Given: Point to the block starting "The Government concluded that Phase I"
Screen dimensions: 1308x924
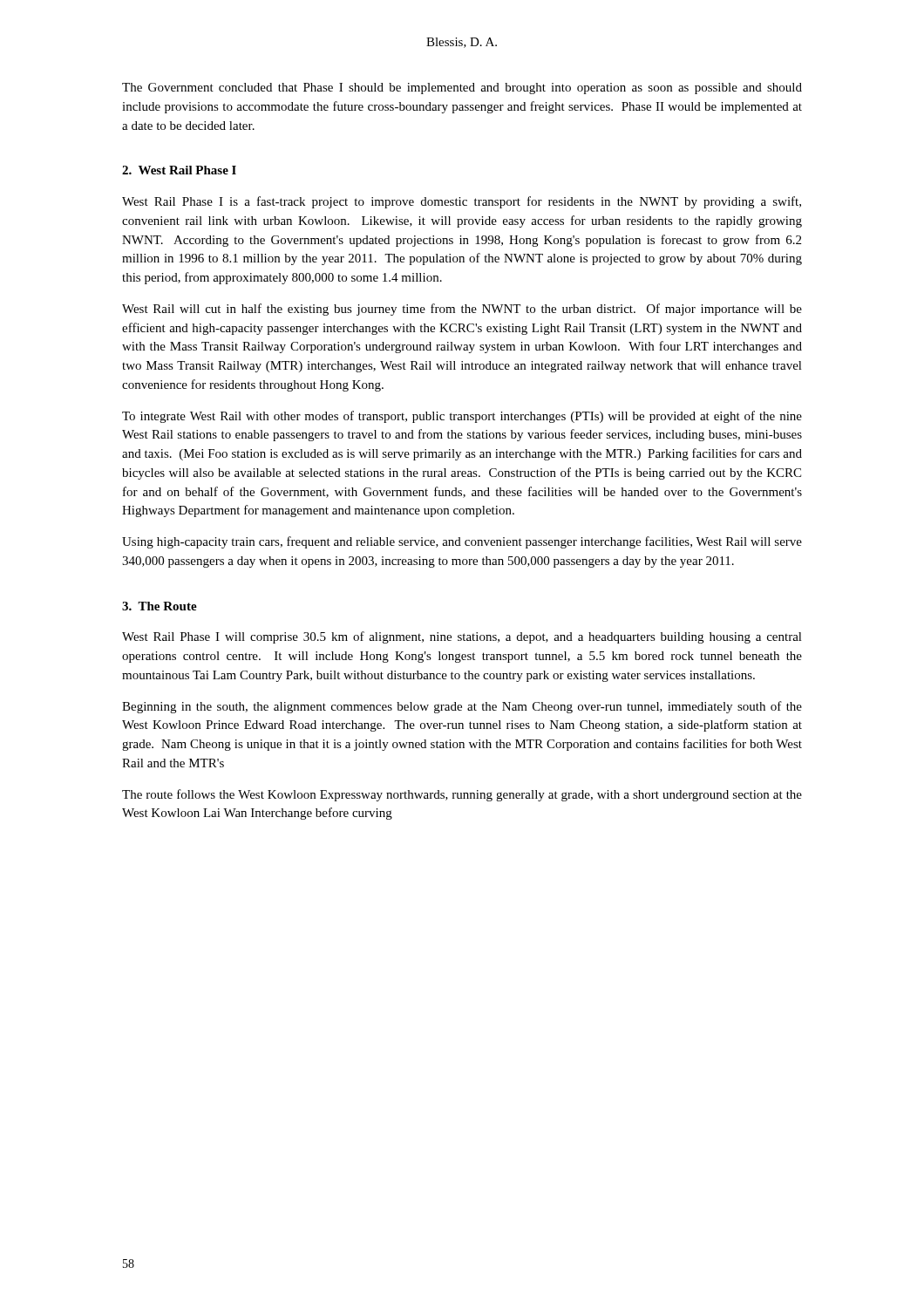Looking at the screenshot, I should point(462,106).
